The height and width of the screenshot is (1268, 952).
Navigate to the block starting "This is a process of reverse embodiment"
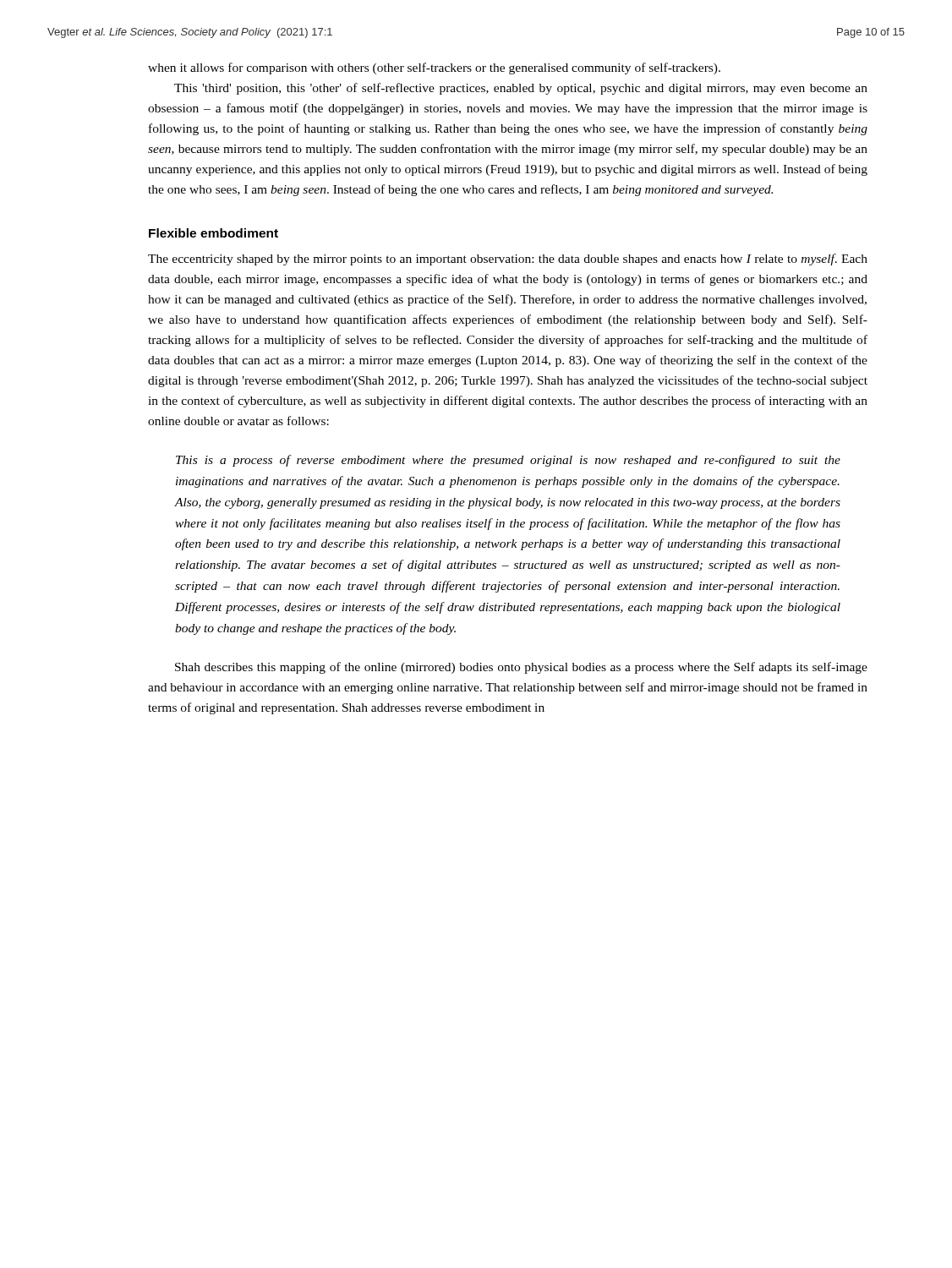(x=508, y=544)
